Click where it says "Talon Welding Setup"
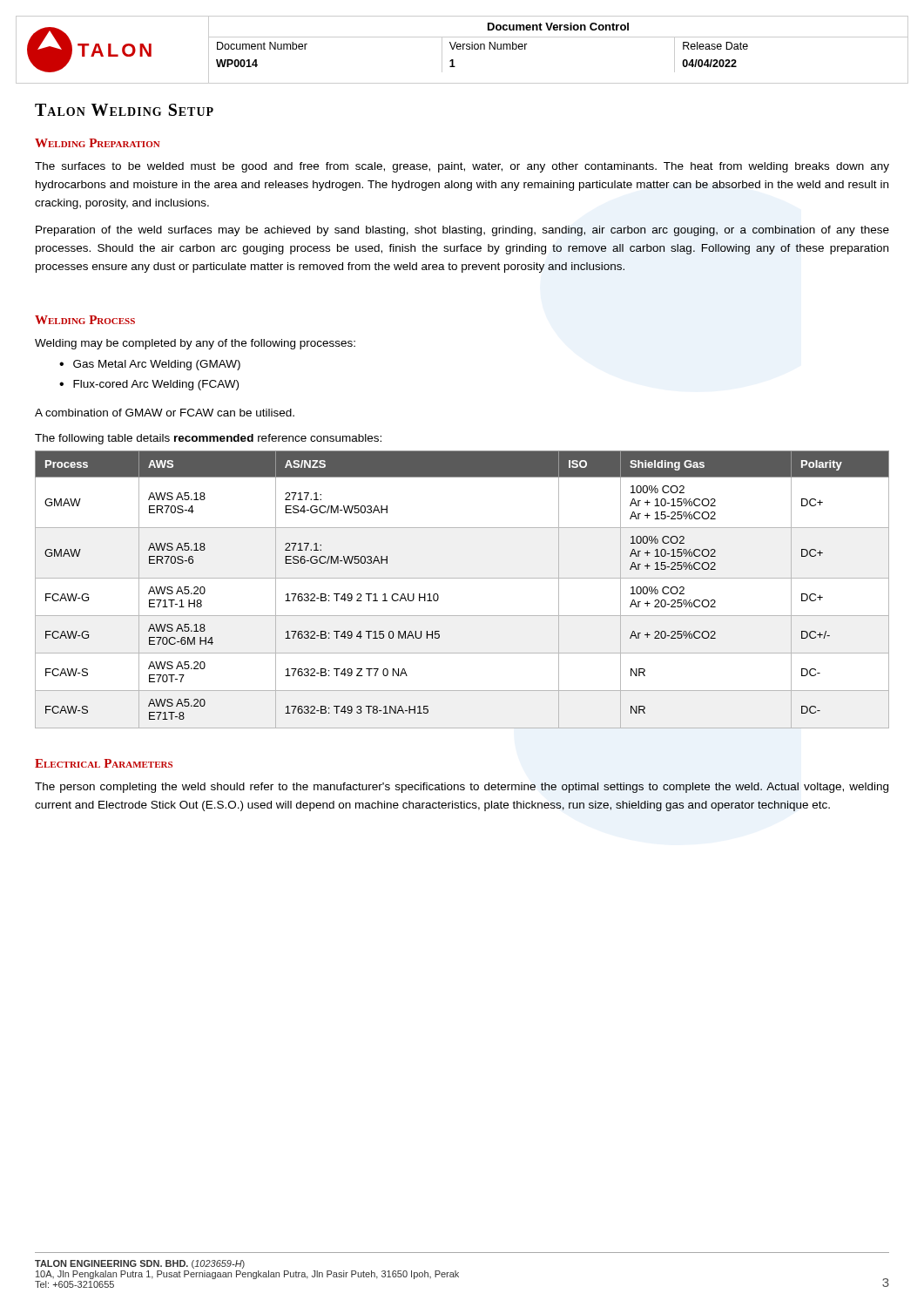This screenshot has height=1307, width=924. (125, 110)
